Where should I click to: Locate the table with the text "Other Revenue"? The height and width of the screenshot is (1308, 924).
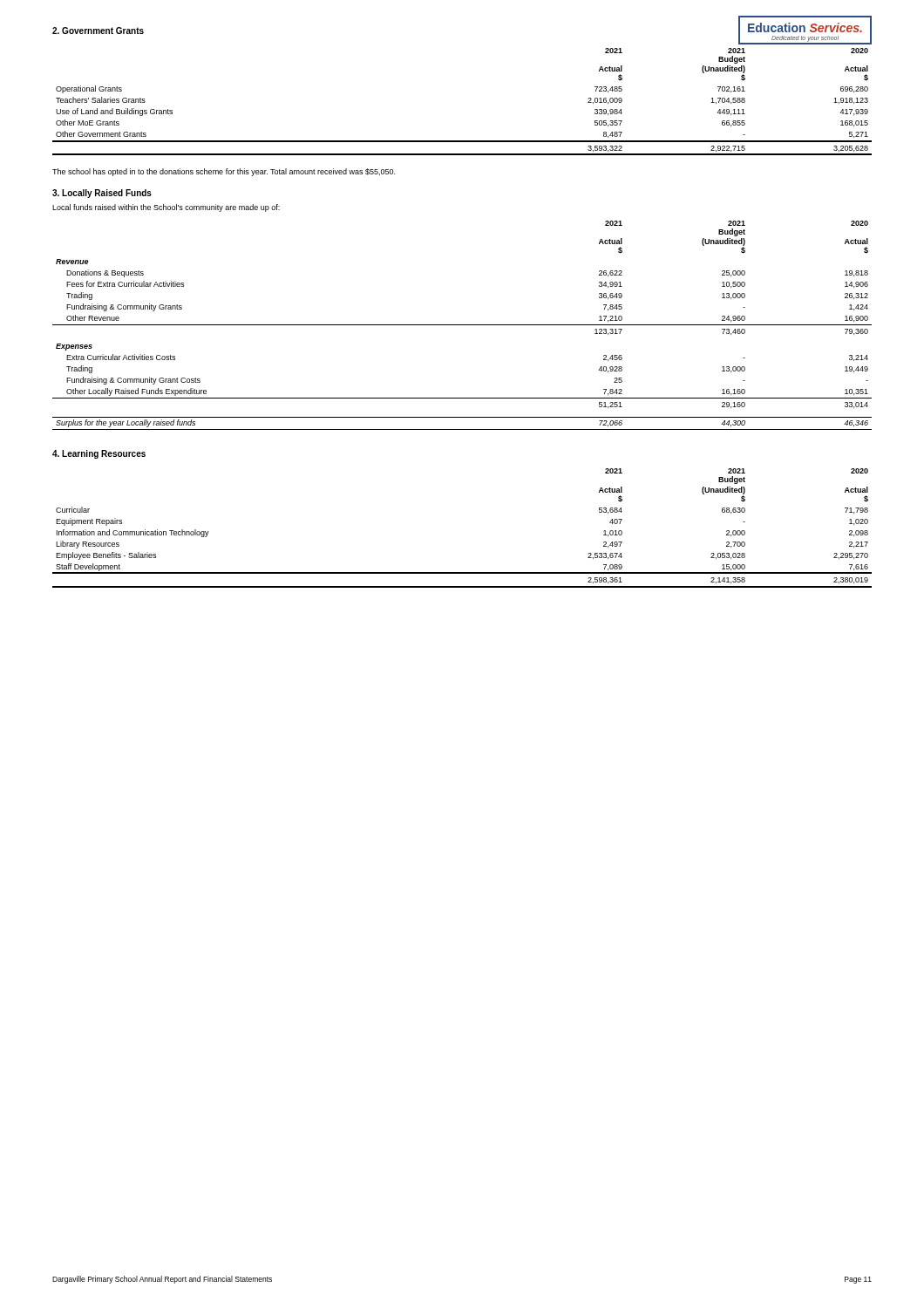pyautogui.click(x=462, y=323)
